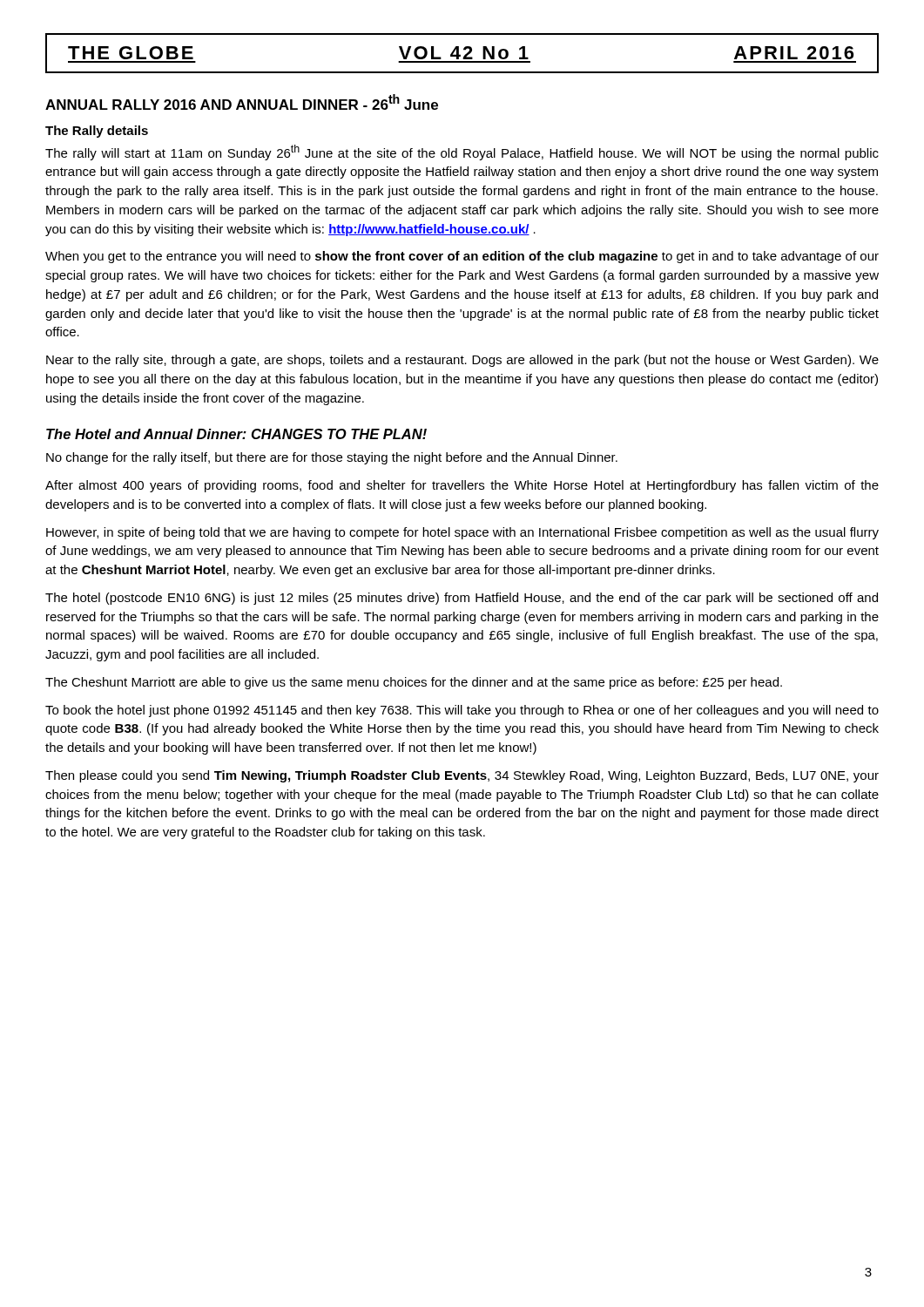
Task: Locate the section header that opens with "The Hotel and Annual Dinner: CHANGES TO"
Action: (236, 434)
